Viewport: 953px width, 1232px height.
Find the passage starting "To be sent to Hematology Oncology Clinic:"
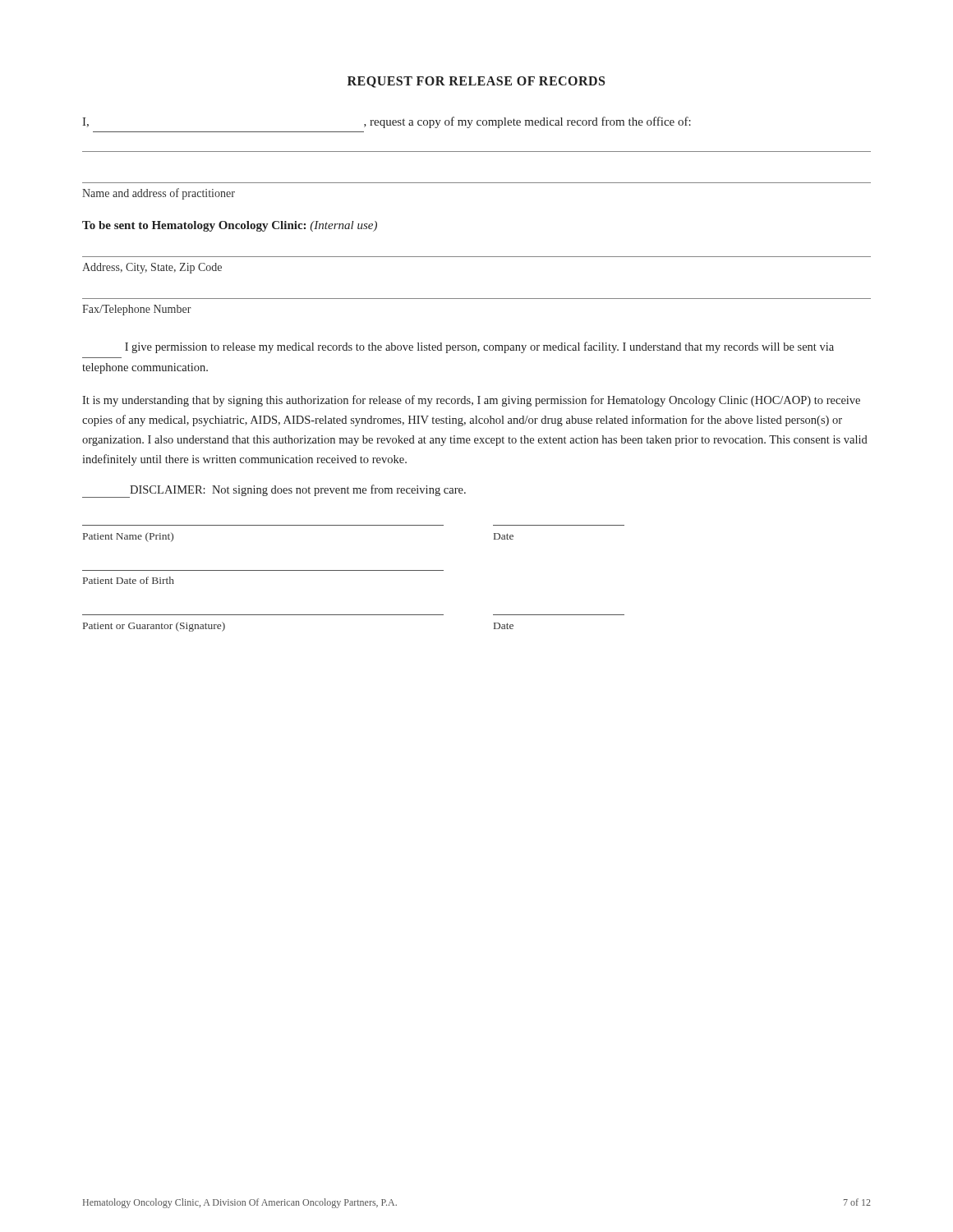(x=230, y=225)
